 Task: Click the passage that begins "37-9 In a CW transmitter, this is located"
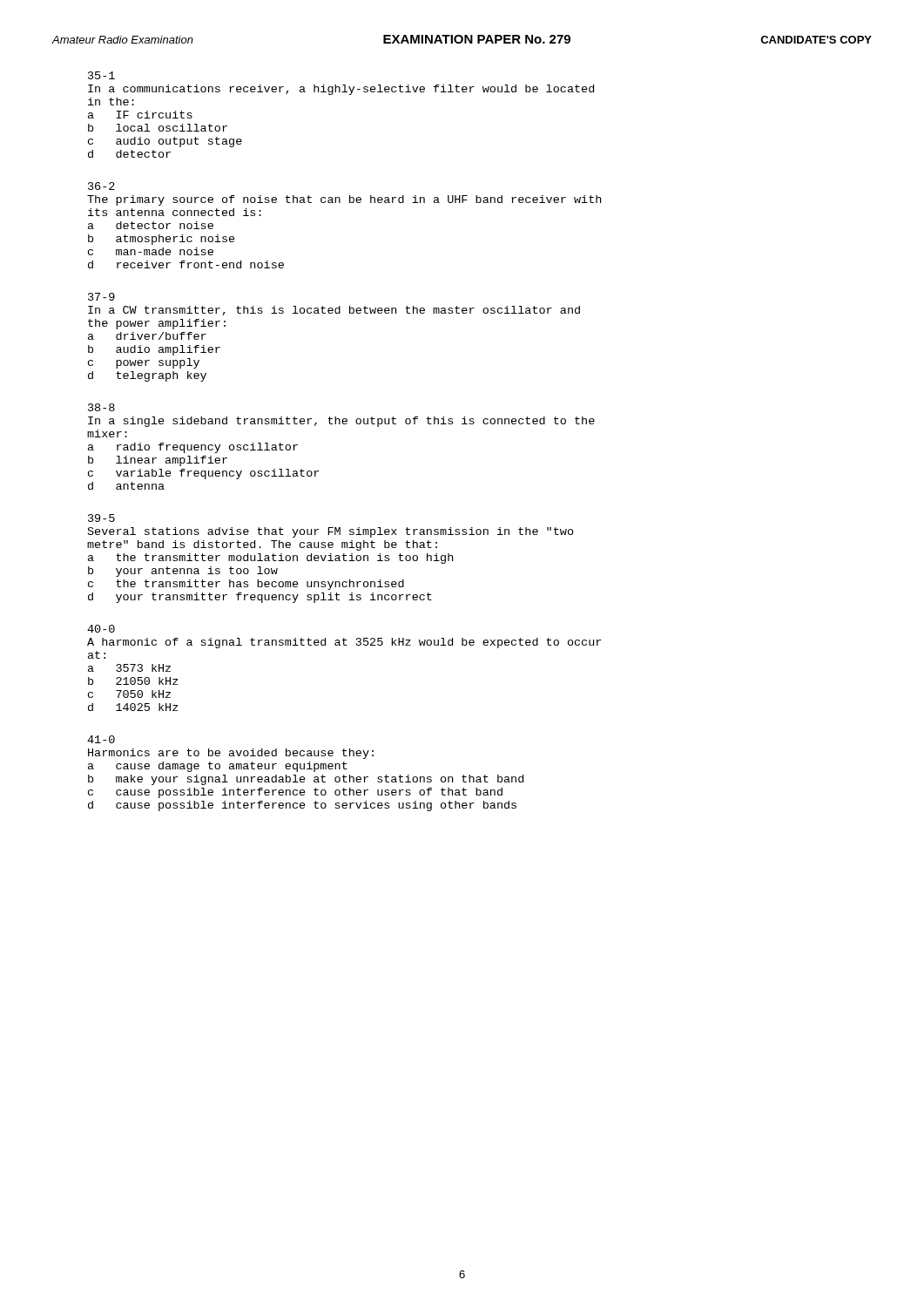101,297
